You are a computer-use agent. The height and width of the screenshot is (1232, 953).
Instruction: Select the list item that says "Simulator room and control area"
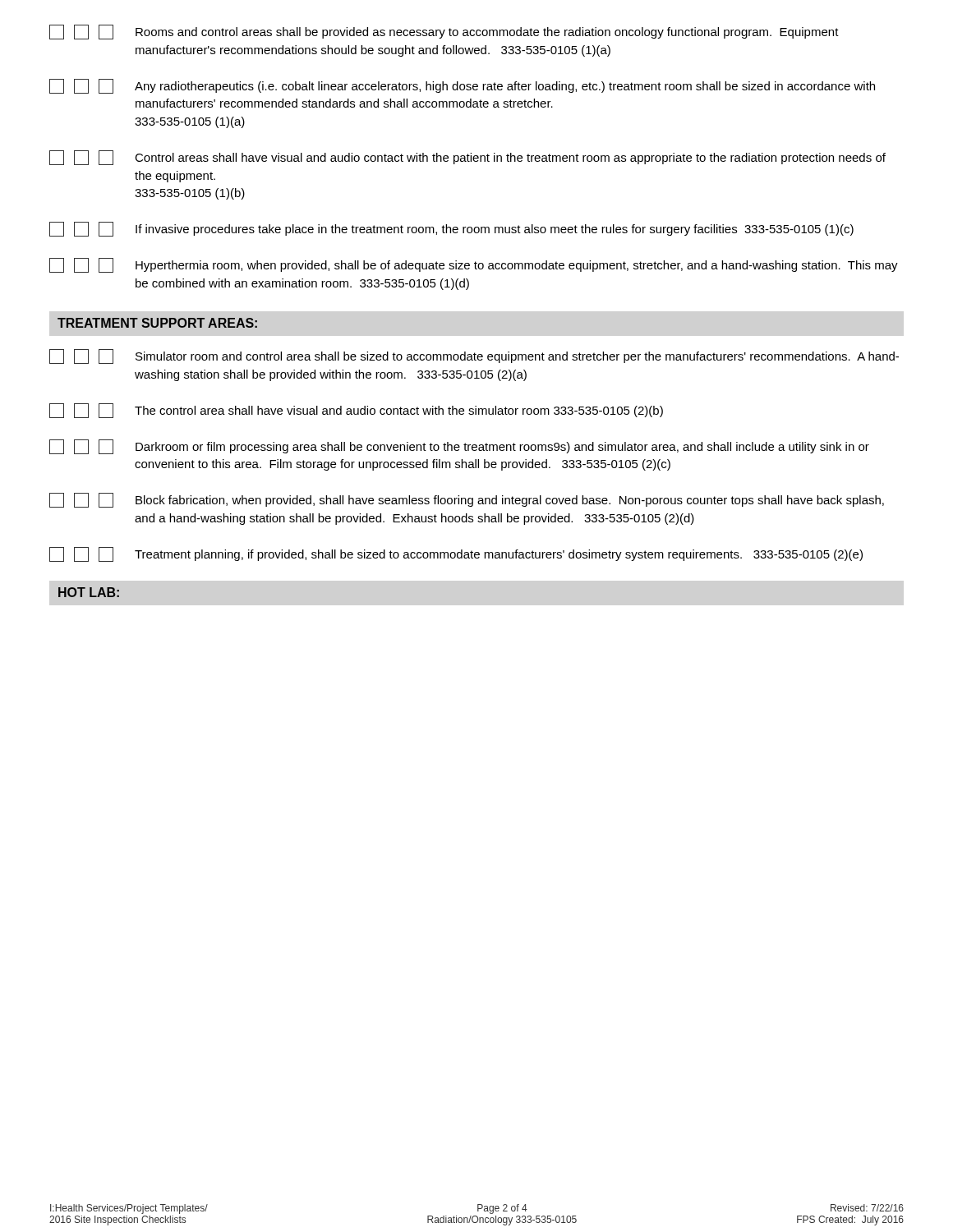[476, 366]
